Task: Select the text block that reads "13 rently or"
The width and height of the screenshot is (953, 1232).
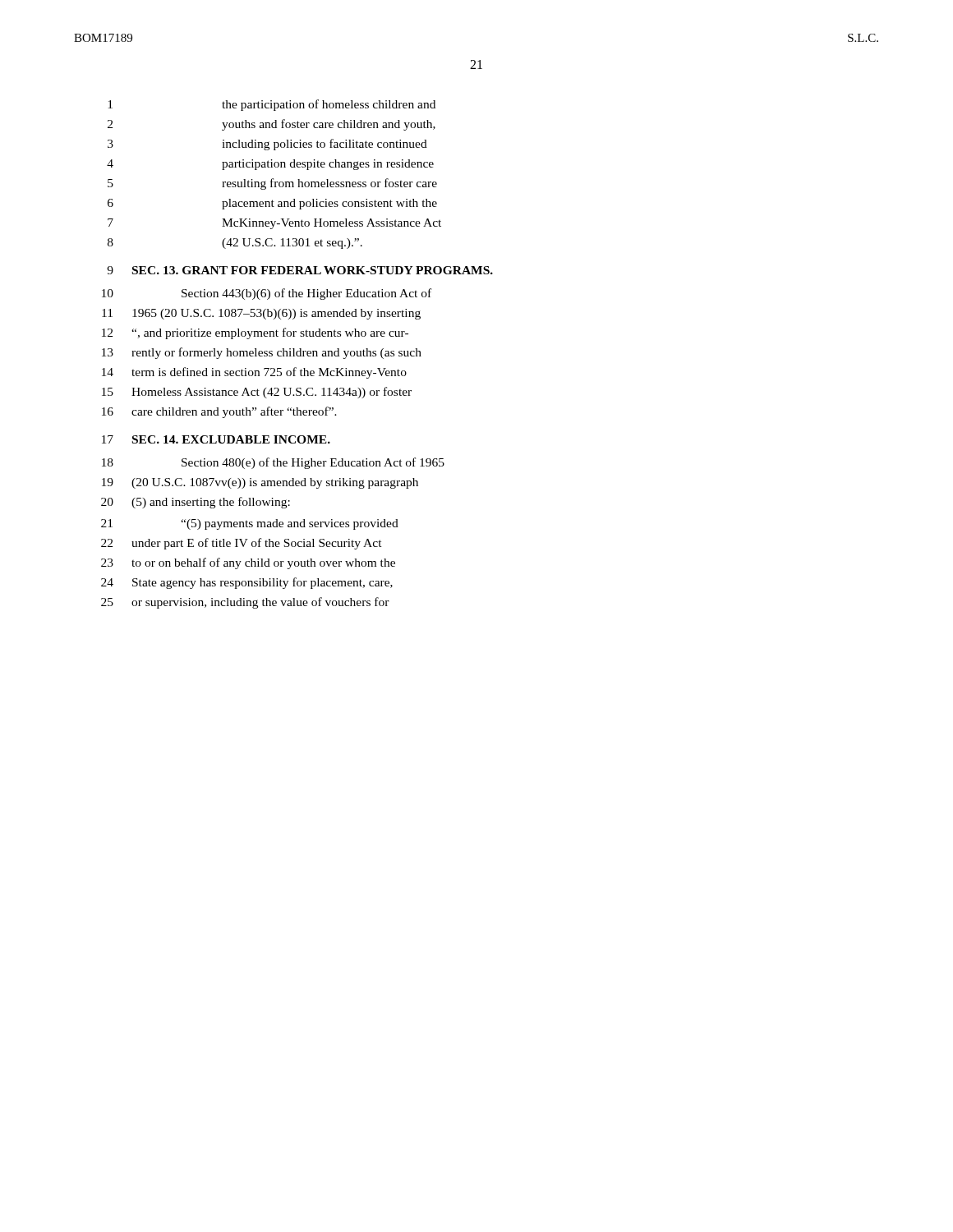Action: (262, 353)
